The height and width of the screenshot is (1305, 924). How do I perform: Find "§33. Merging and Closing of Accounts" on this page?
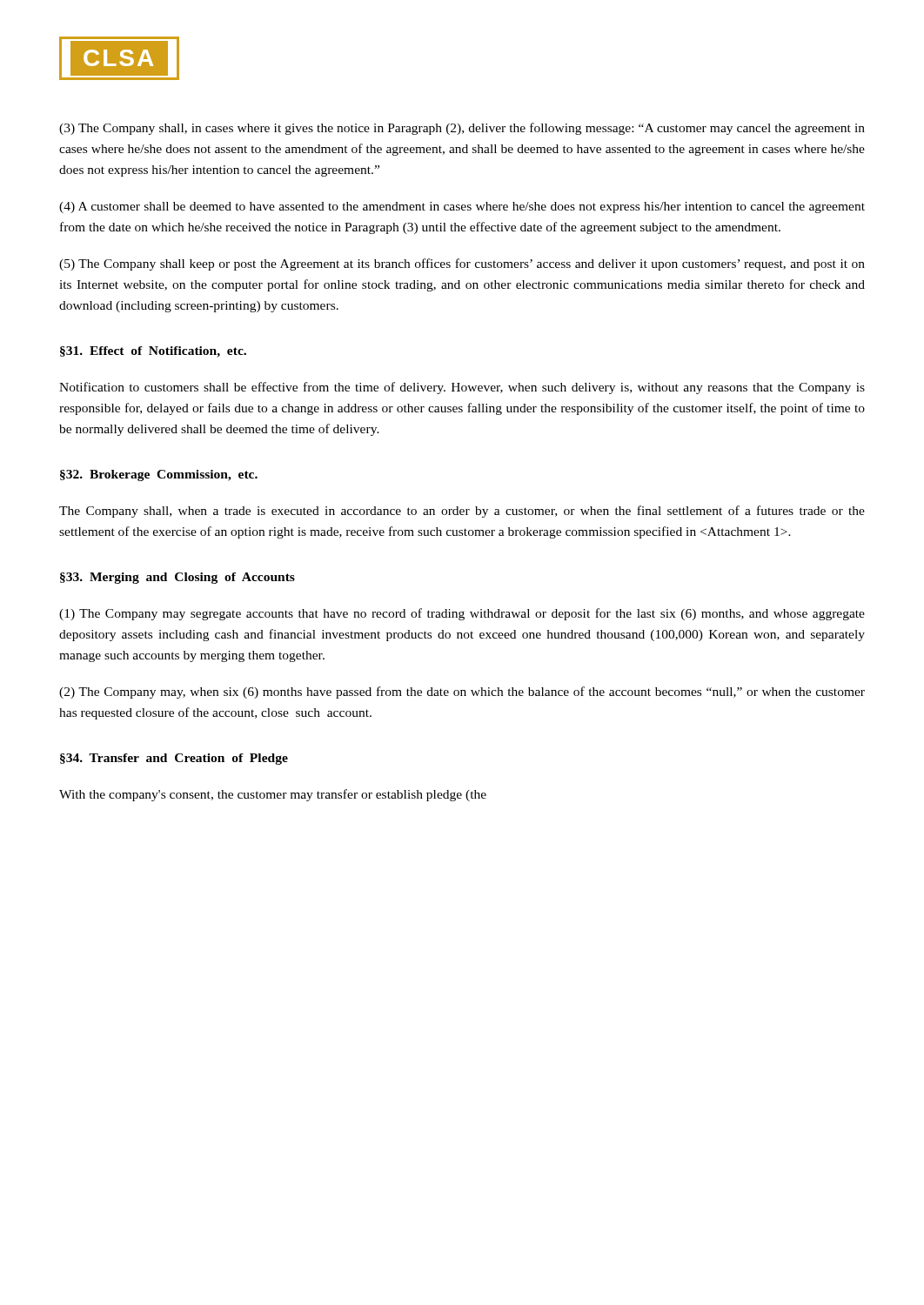pos(177,577)
